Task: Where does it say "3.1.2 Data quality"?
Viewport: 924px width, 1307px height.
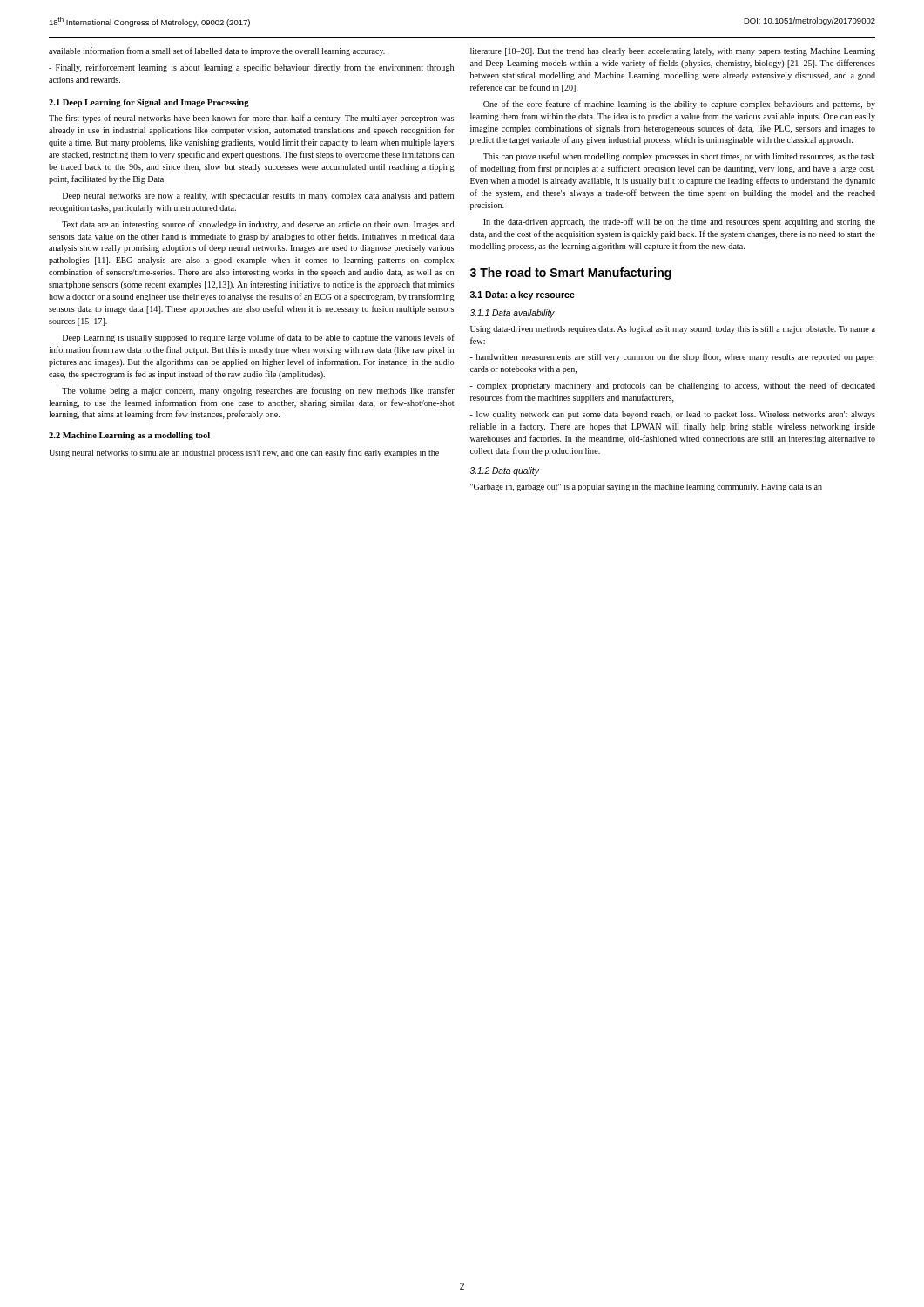Action: coord(505,471)
